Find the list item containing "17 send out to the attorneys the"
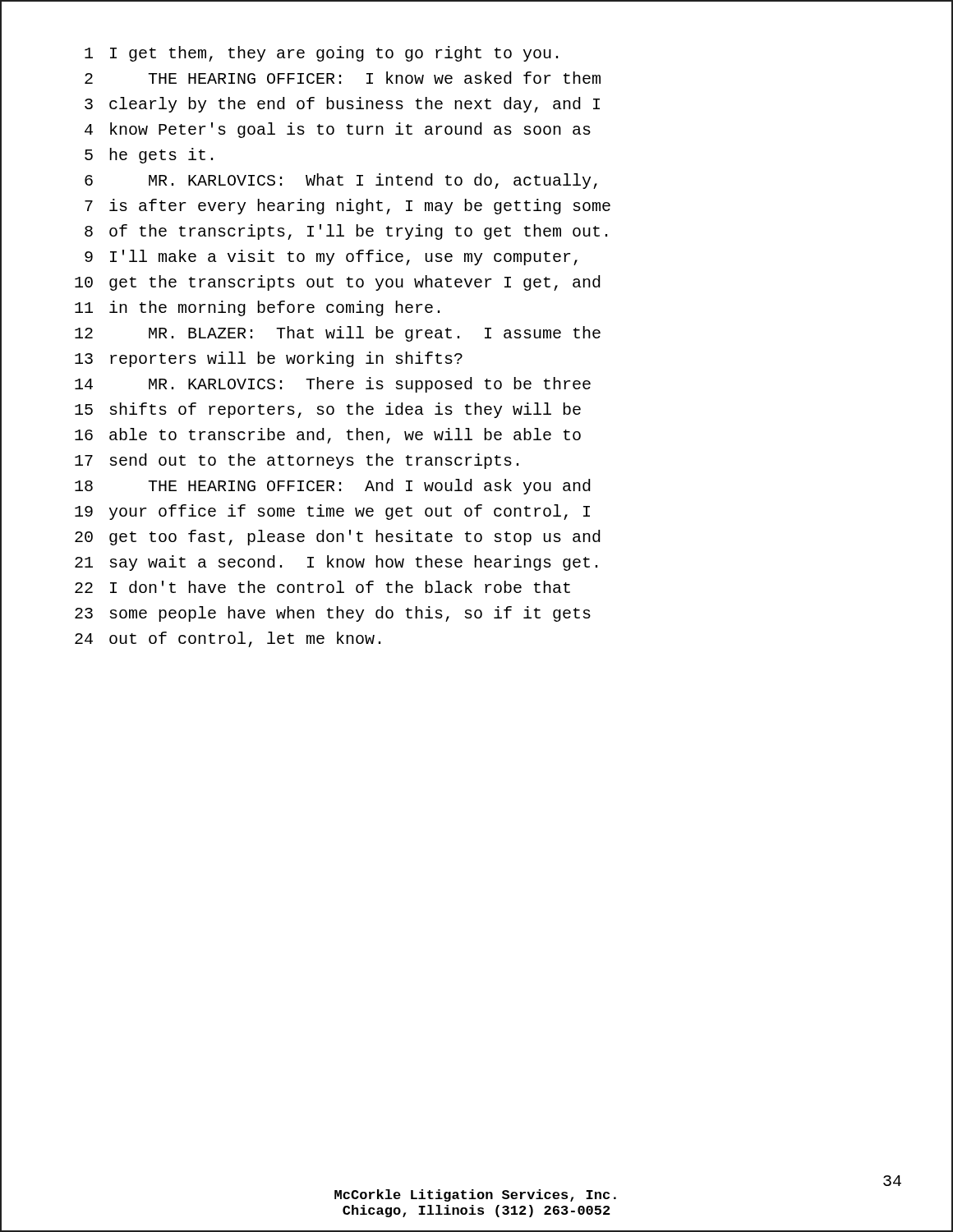The width and height of the screenshot is (953, 1232). pos(476,461)
